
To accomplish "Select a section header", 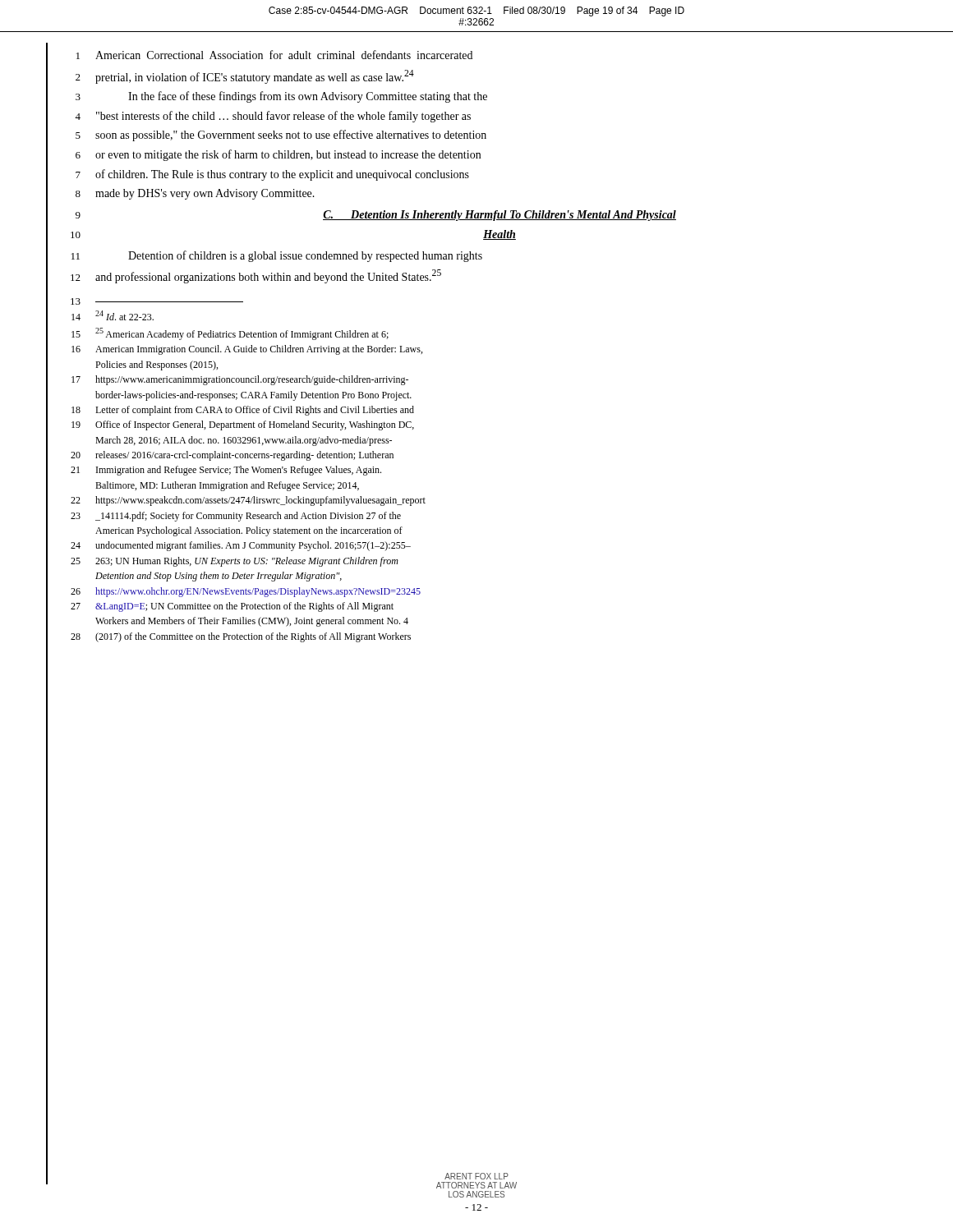I will coord(476,225).
